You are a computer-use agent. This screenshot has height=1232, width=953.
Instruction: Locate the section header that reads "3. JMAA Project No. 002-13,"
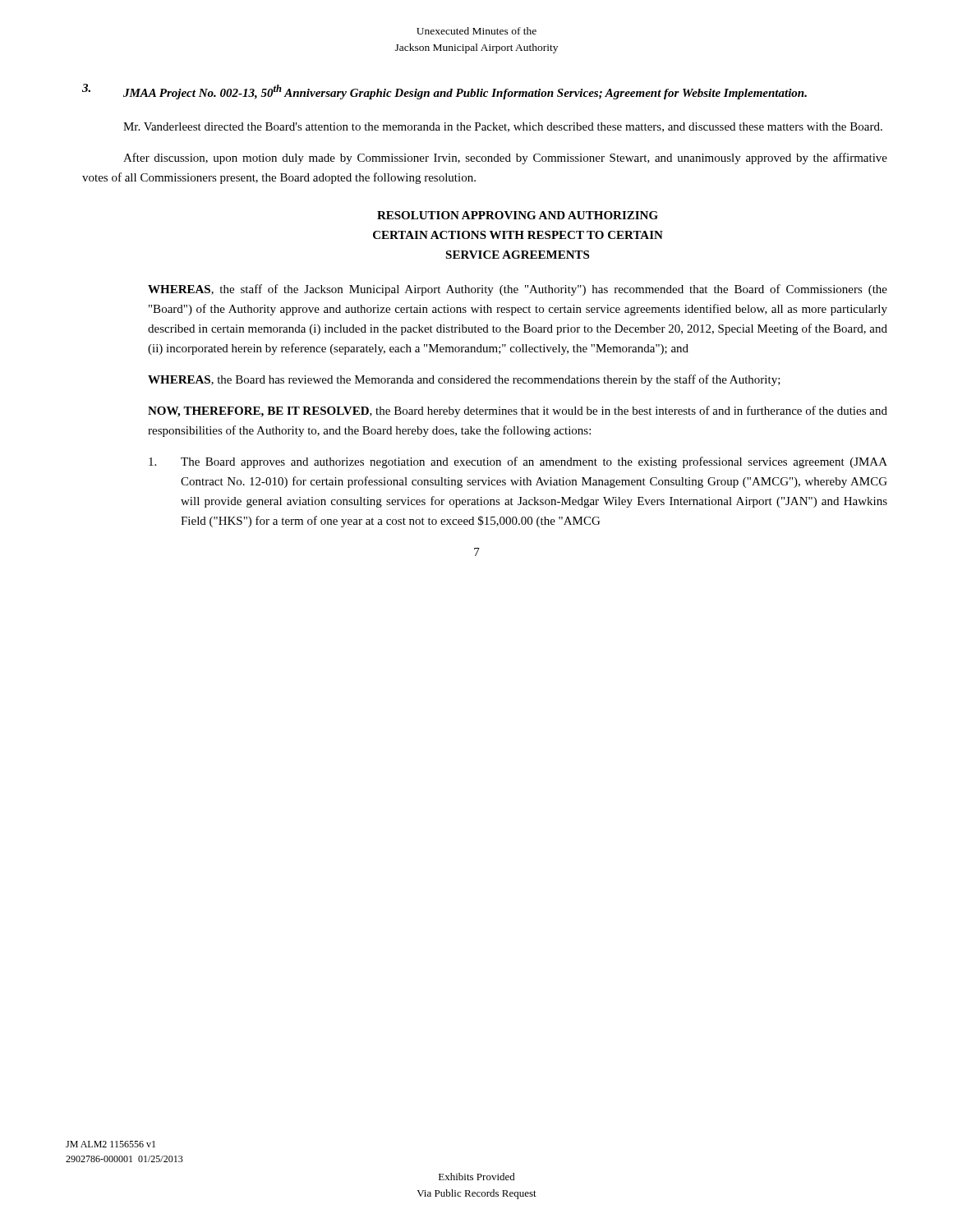click(x=445, y=91)
